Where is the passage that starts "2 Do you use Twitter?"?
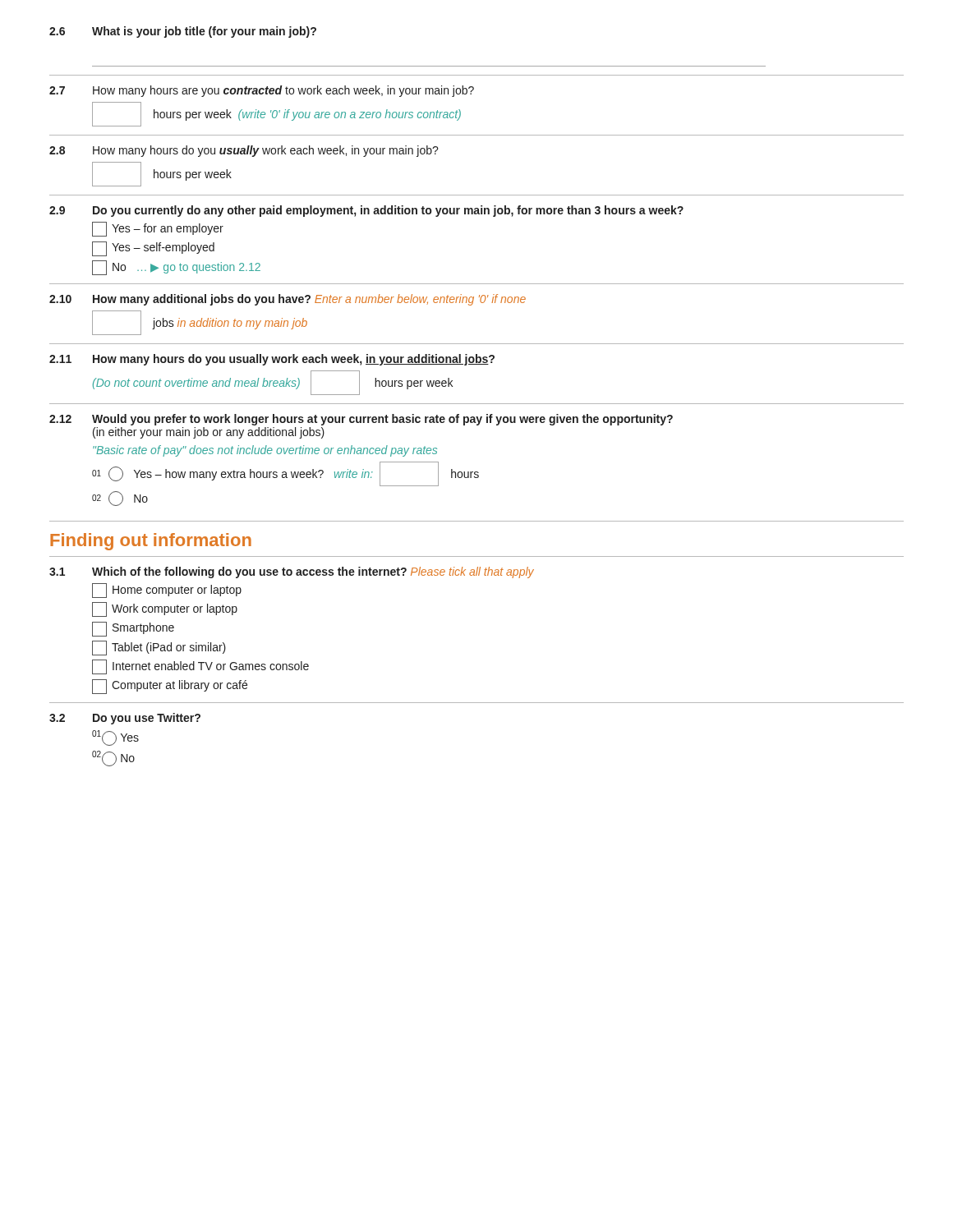The width and height of the screenshot is (953, 1232). (x=125, y=719)
